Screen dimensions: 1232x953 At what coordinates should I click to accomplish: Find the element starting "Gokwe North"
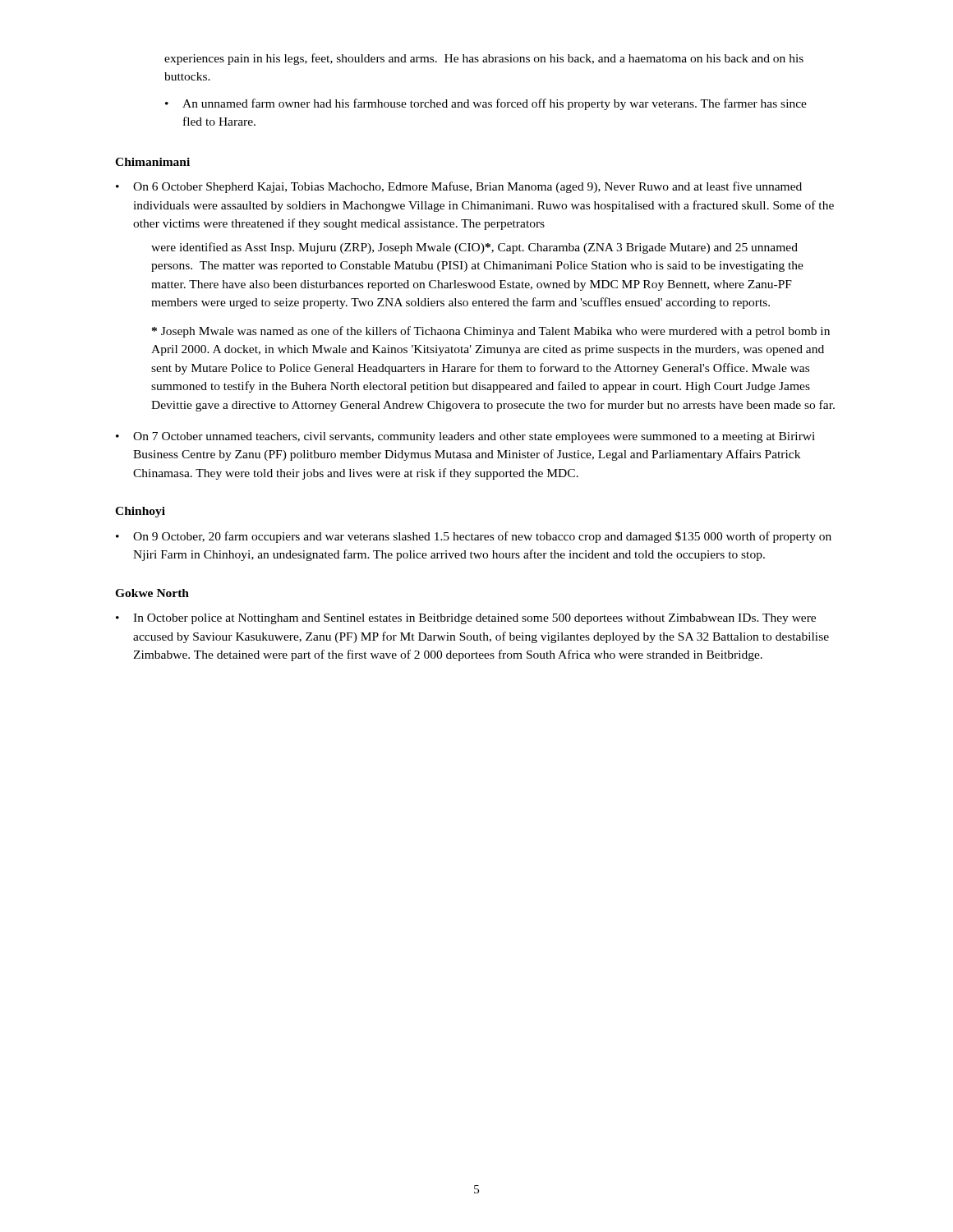(152, 592)
